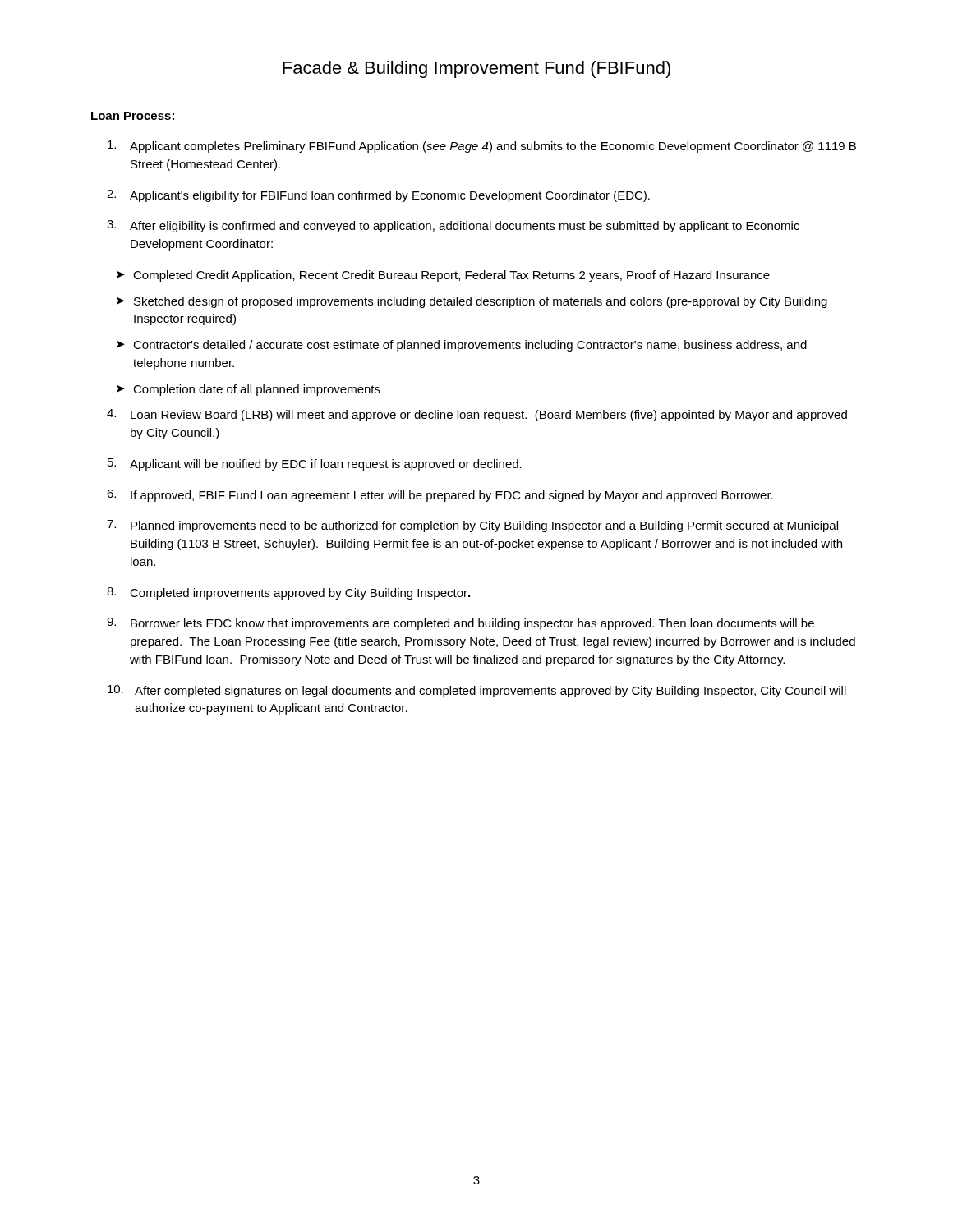Image resolution: width=953 pixels, height=1232 pixels.
Task: Find the list item containing "9. Borrower lets EDC"
Action: (x=485, y=641)
